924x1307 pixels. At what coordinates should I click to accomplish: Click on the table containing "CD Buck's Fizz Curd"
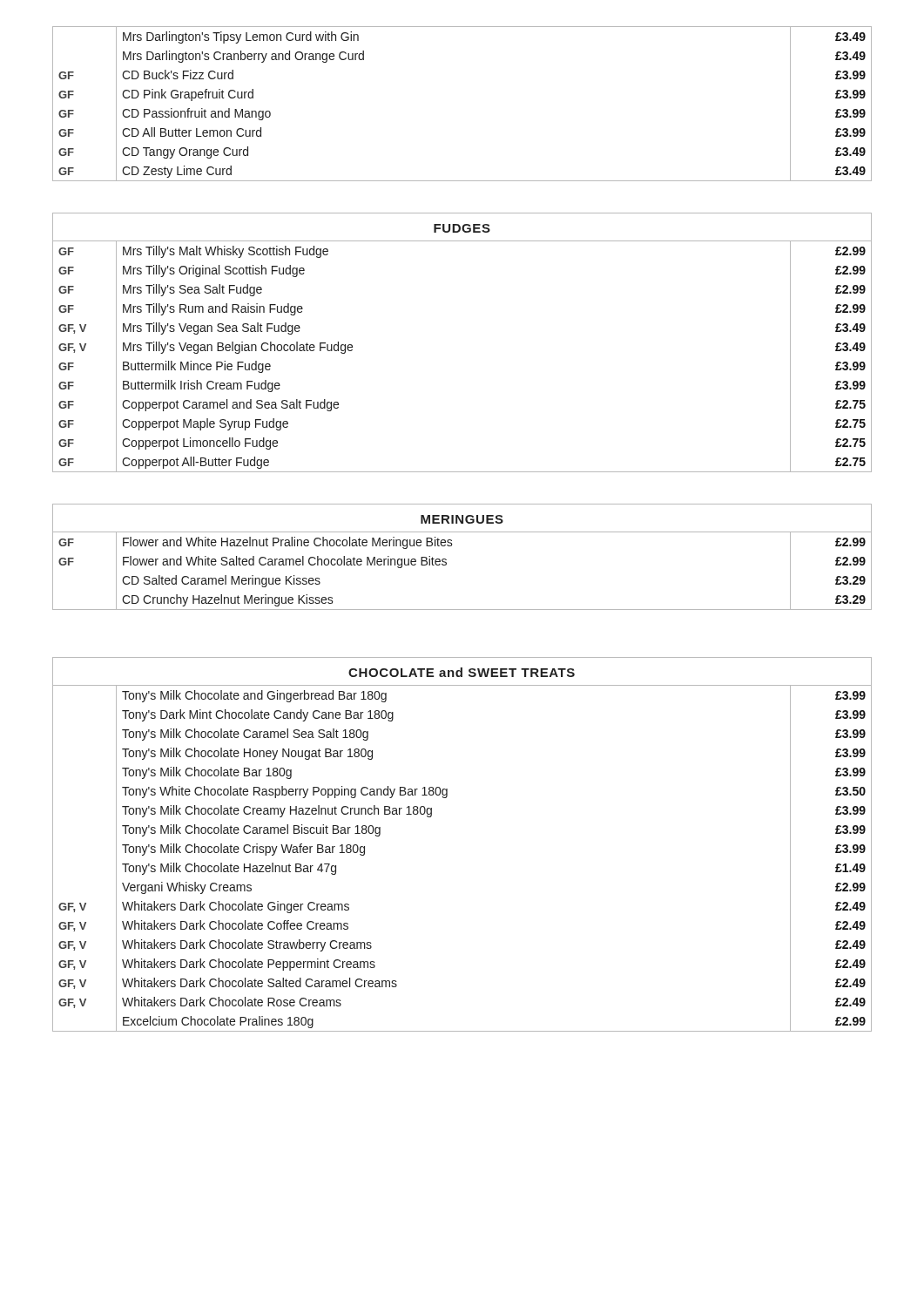click(462, 104)
